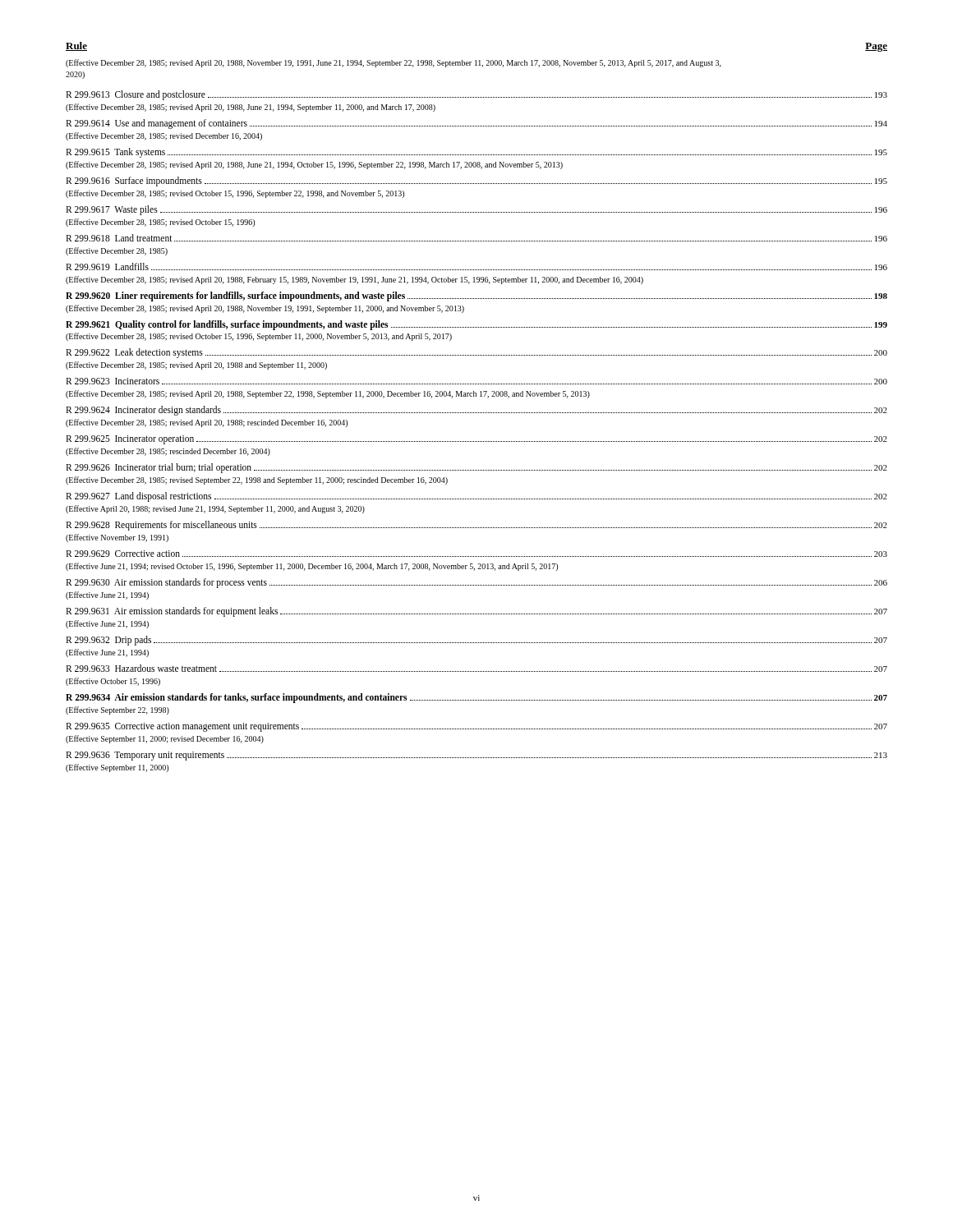Point to the block beginning "R 299.9623 Incinerators 200 (Effective"
The height and width of the screenshot is (1232, 953).
(x=476, y=387)
